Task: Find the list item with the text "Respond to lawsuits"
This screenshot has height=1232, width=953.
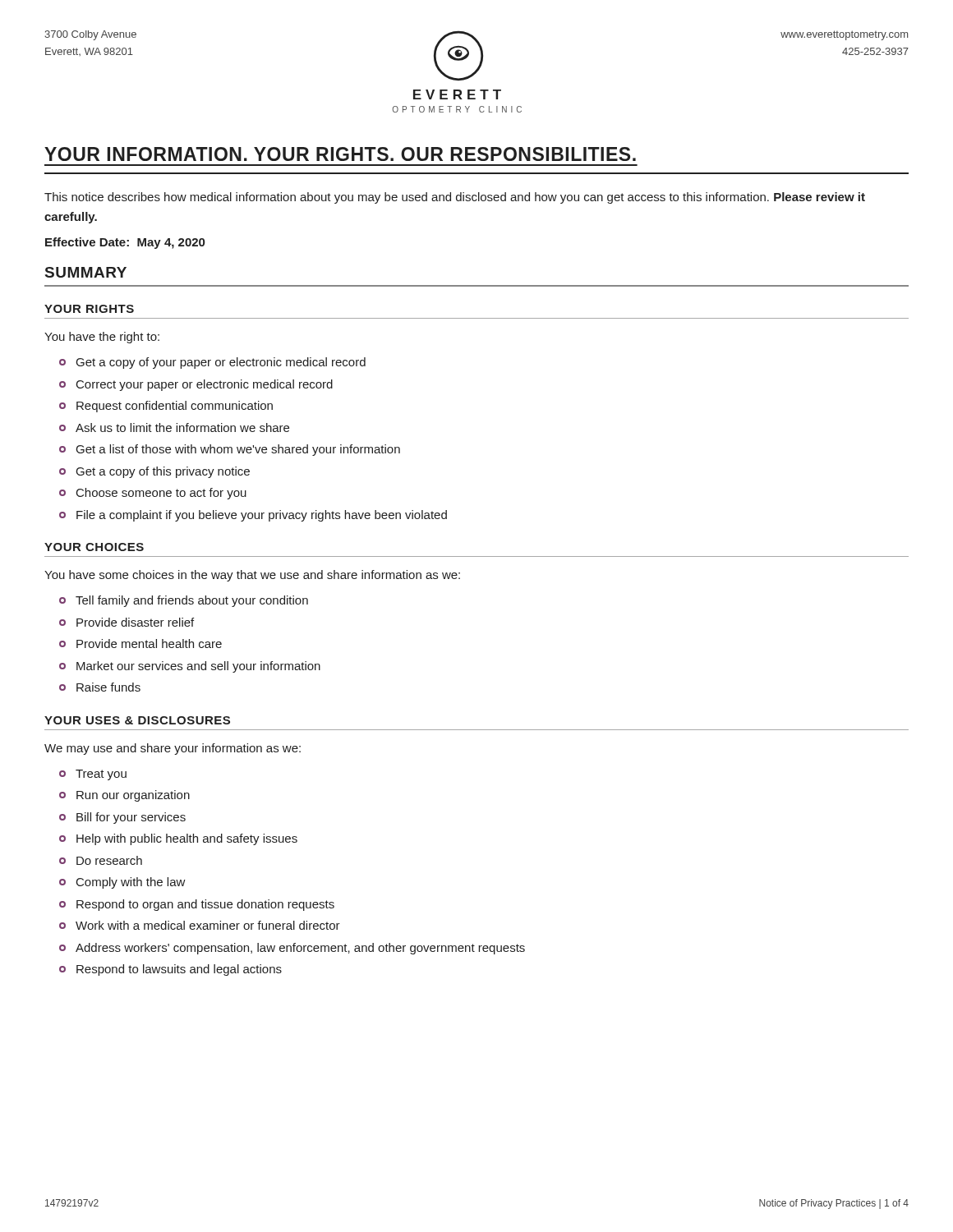Action: click(x=179, y=969)
